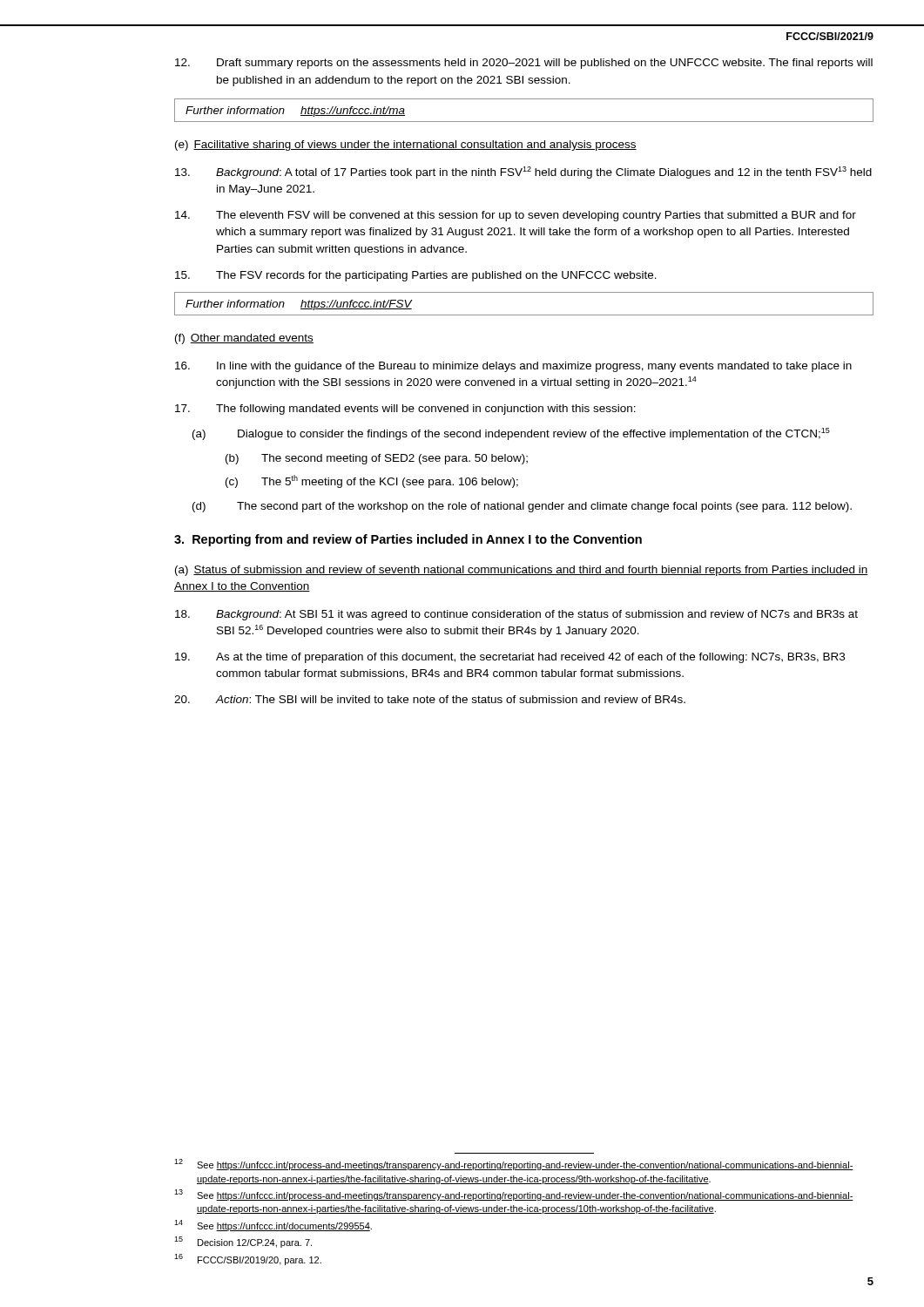Select the region starting "15 Decision 12/CP.24,"
Viewport: 924px width, 1307px height.
(x=243, y=1242)
